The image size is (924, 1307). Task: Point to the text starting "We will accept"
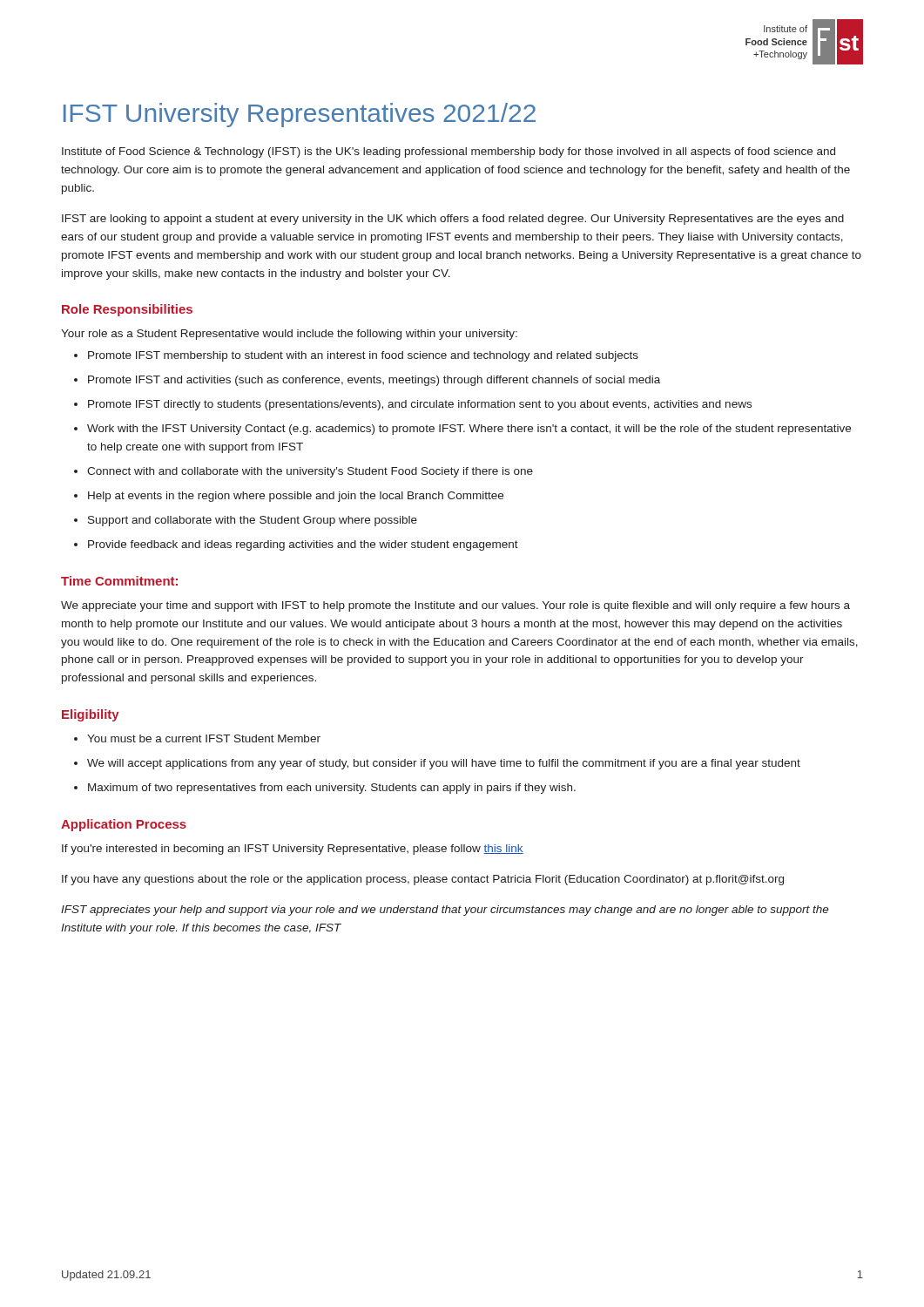[x=444, y=763]
